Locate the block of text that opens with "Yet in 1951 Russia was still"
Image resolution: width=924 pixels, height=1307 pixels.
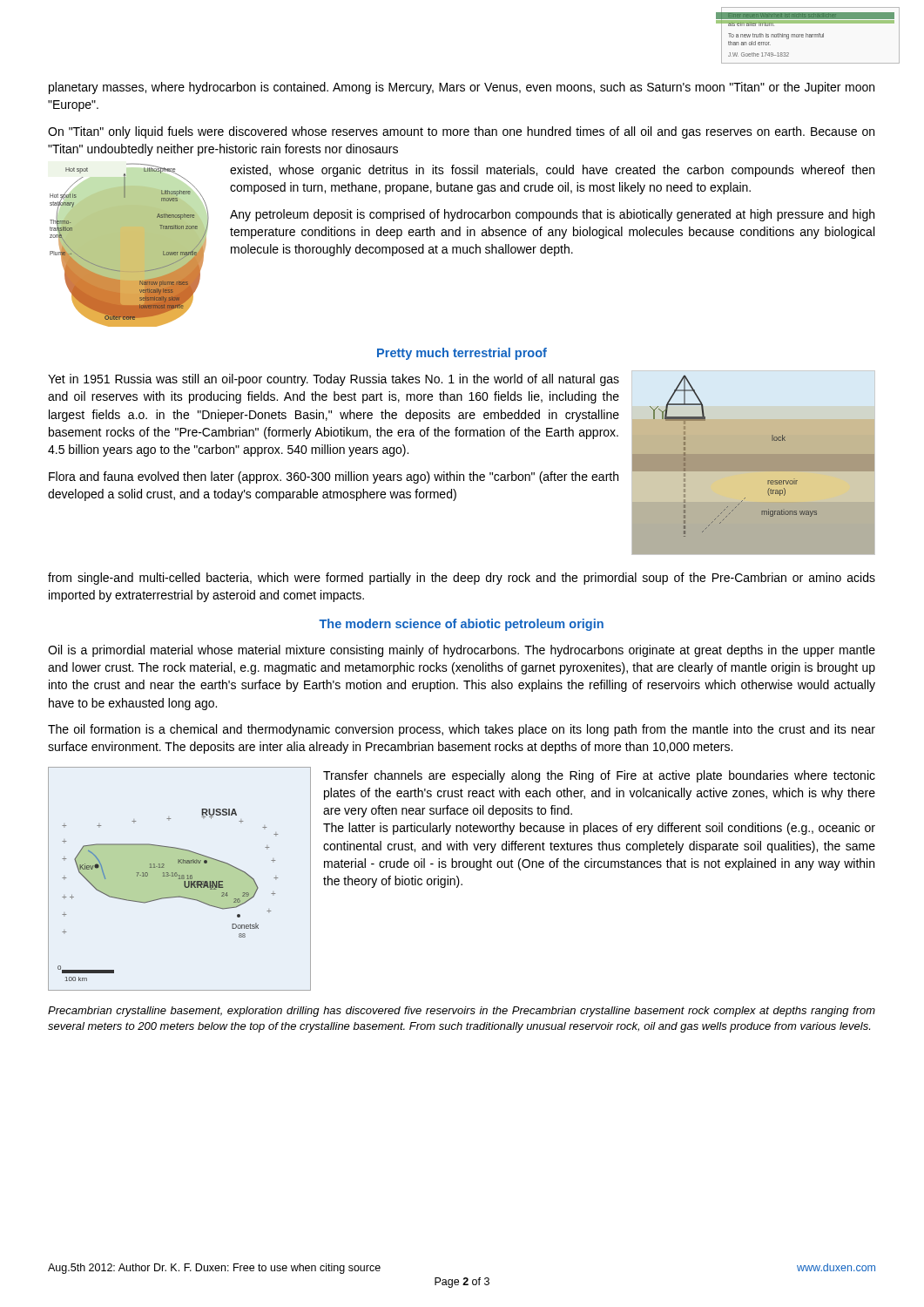(334, 415)
